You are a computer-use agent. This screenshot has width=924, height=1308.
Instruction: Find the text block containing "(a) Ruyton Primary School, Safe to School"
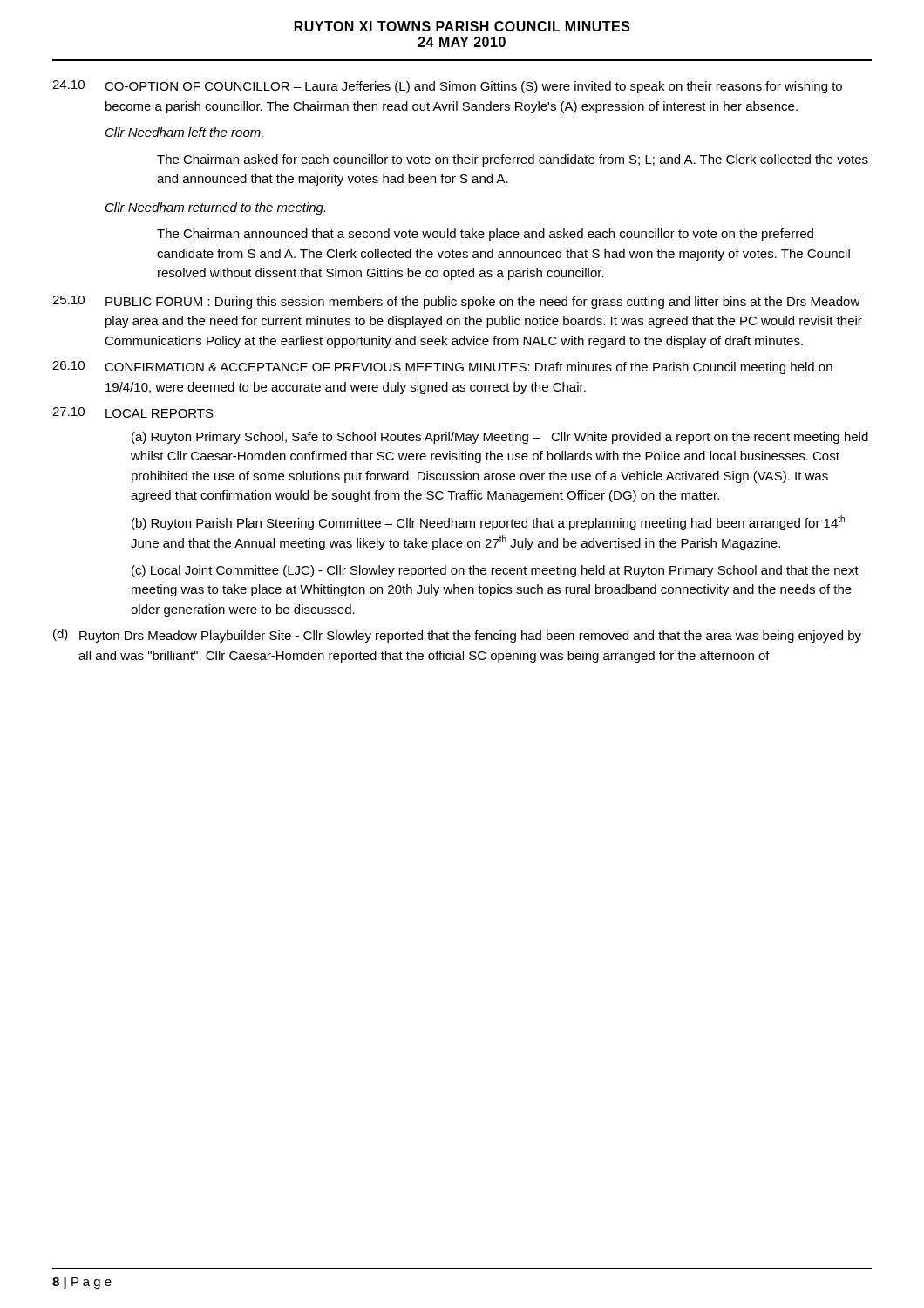(500, 465)
